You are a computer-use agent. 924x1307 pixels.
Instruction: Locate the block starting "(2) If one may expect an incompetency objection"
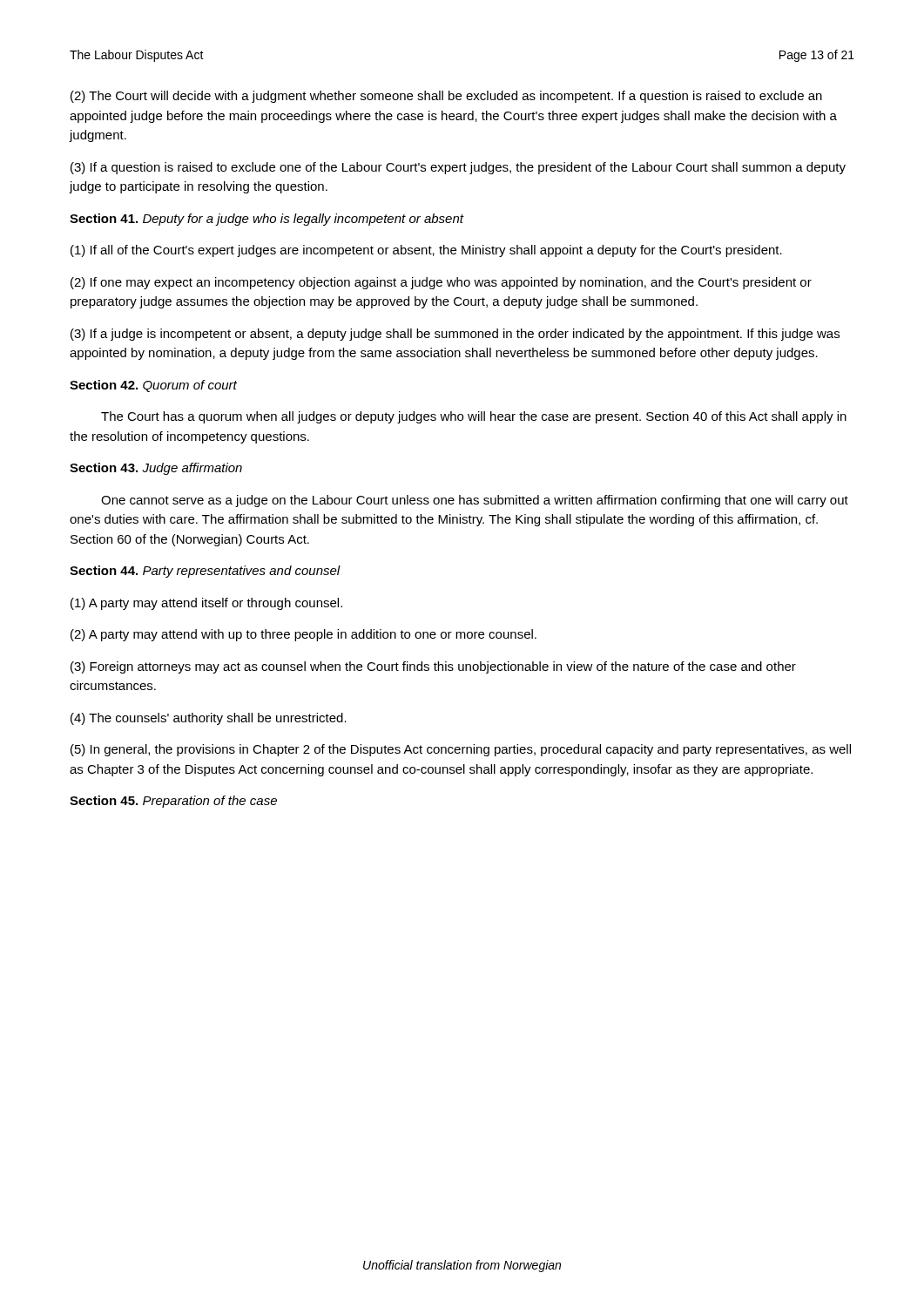click(441, 291)
